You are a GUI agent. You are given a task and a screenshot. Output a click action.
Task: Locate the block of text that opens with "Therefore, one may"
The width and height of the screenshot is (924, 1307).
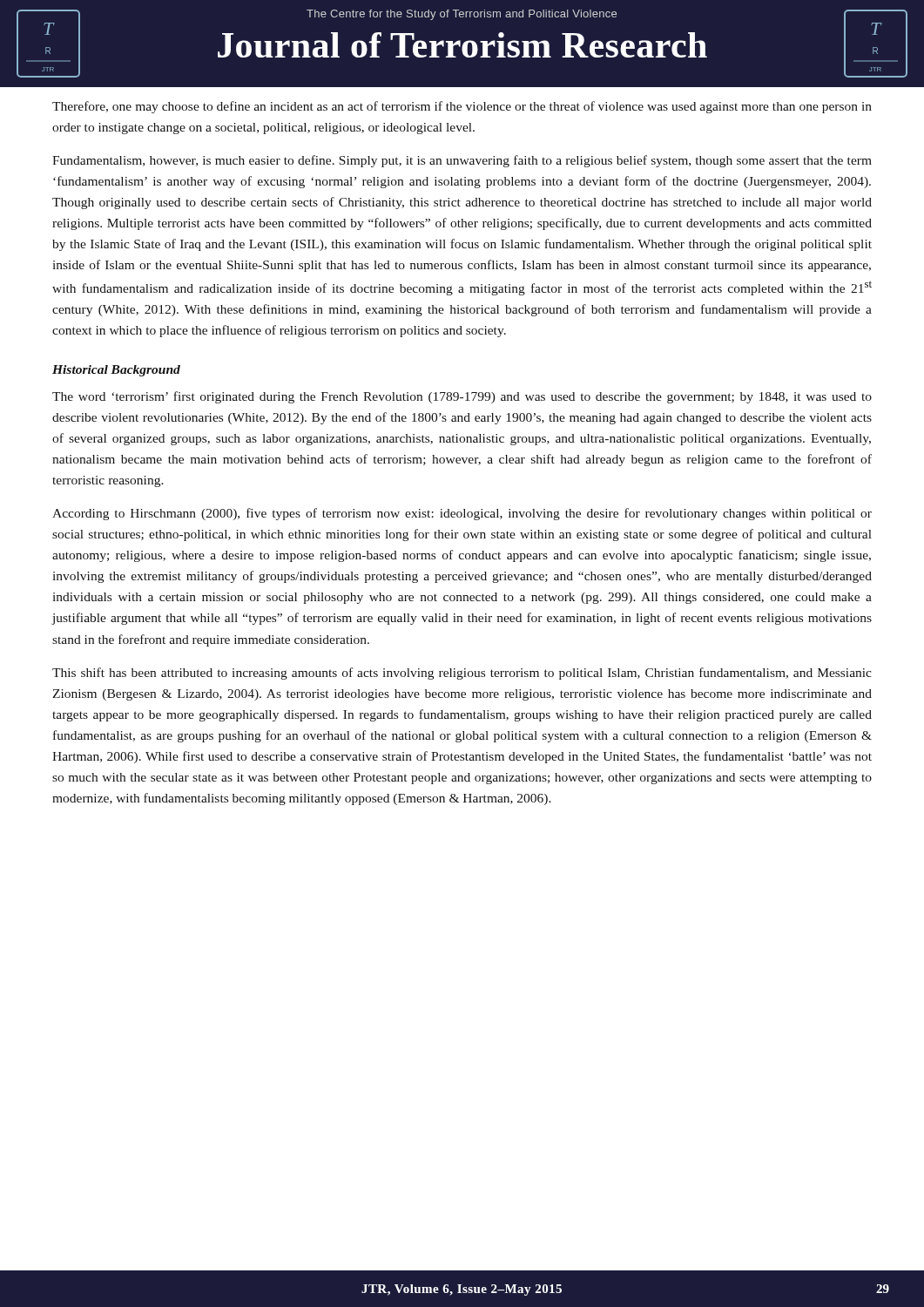[462, 116]
